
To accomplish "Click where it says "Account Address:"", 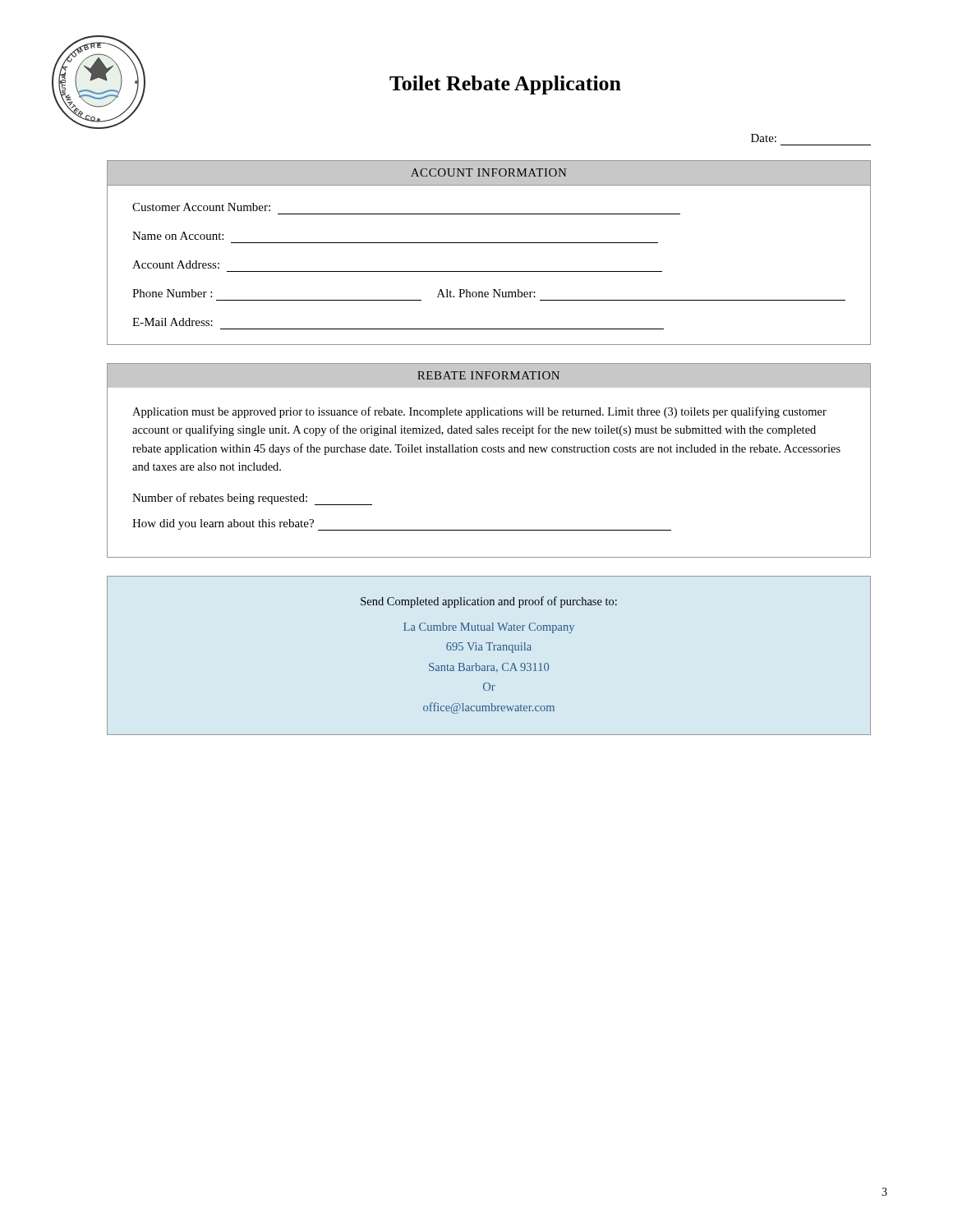I will (397, 265).
